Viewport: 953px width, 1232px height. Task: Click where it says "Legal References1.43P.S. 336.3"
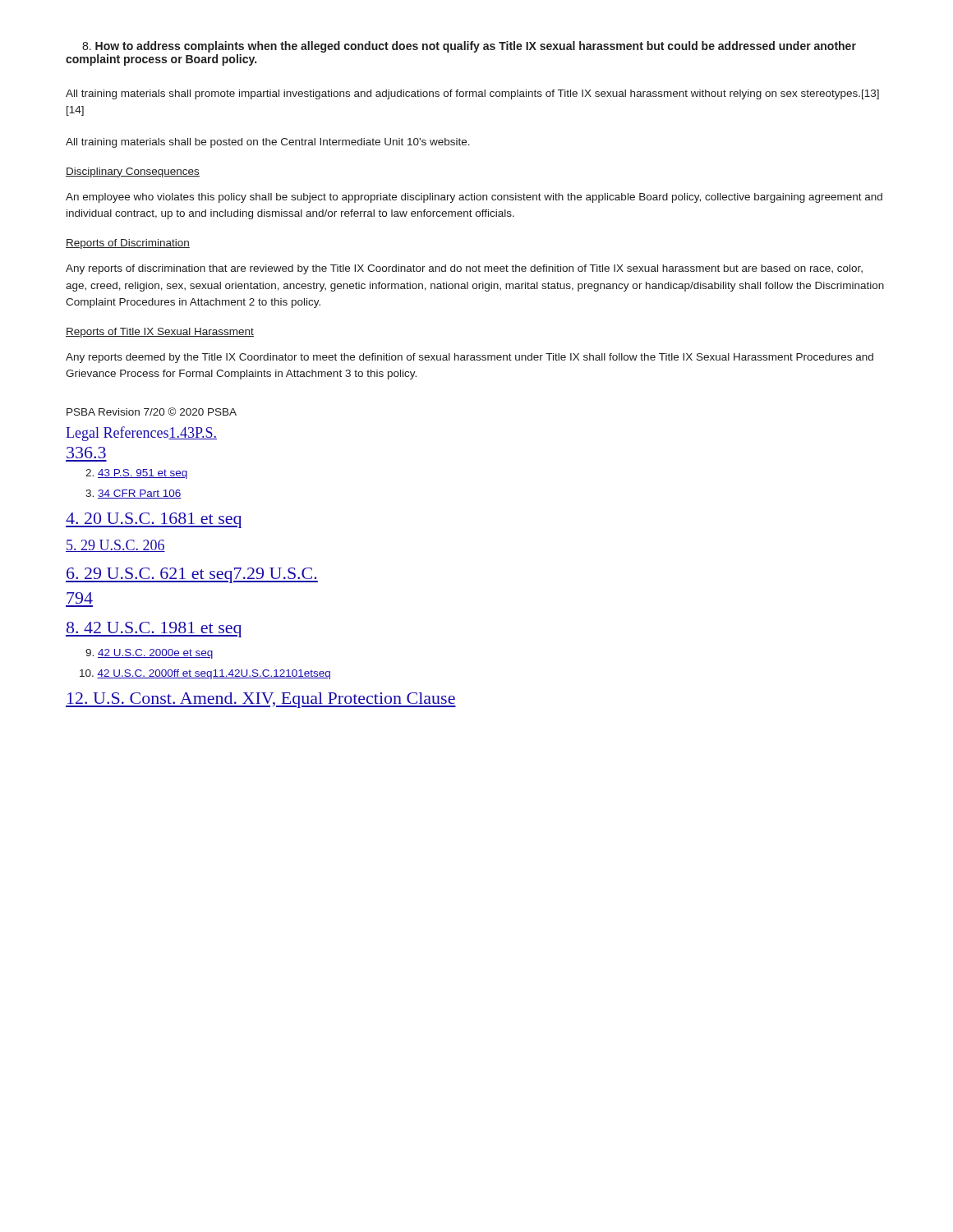coord(141,434)
